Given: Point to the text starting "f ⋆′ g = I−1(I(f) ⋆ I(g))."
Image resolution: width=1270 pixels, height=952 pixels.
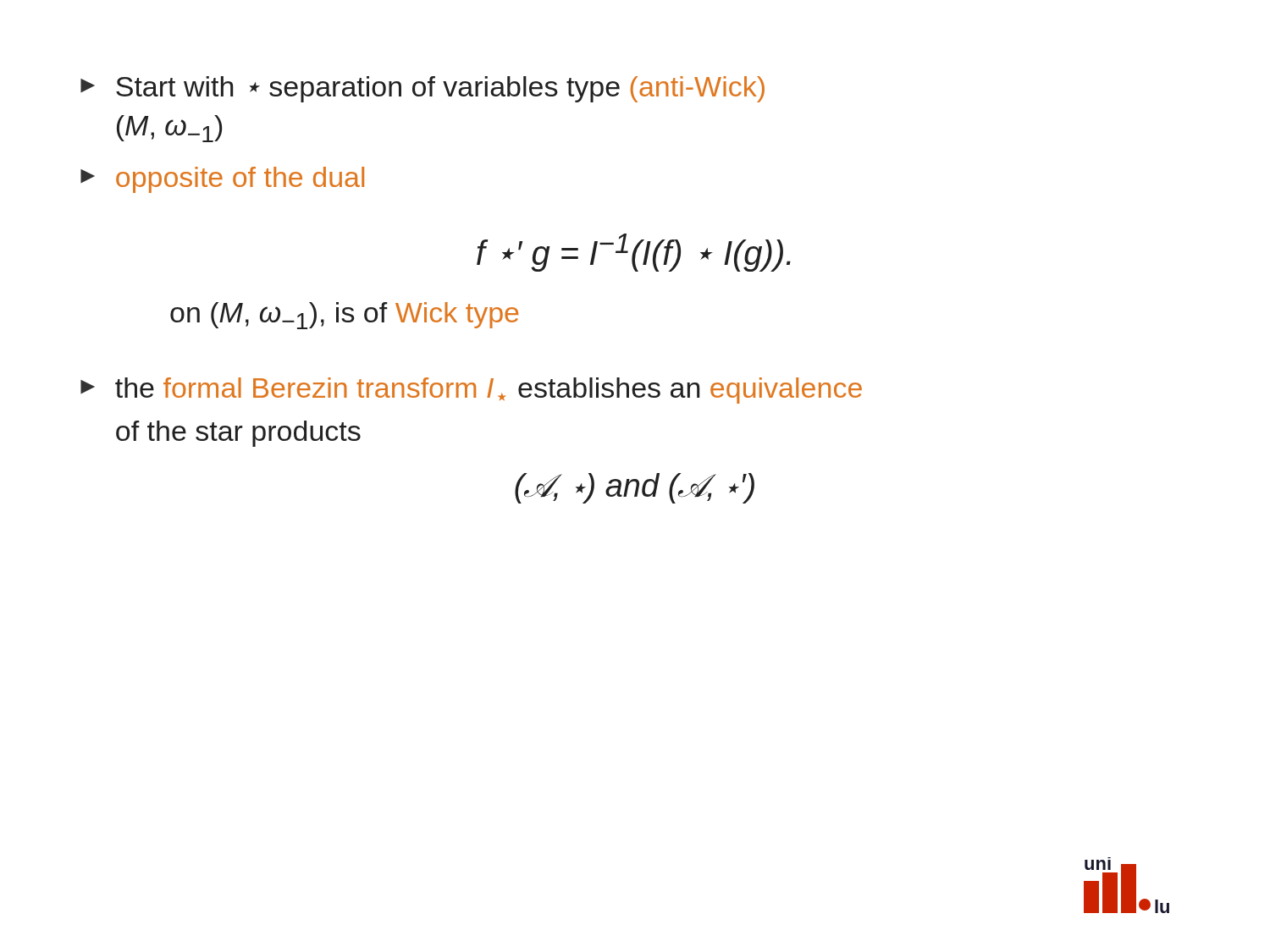Looking at the screenshot, I should (635, 250).
